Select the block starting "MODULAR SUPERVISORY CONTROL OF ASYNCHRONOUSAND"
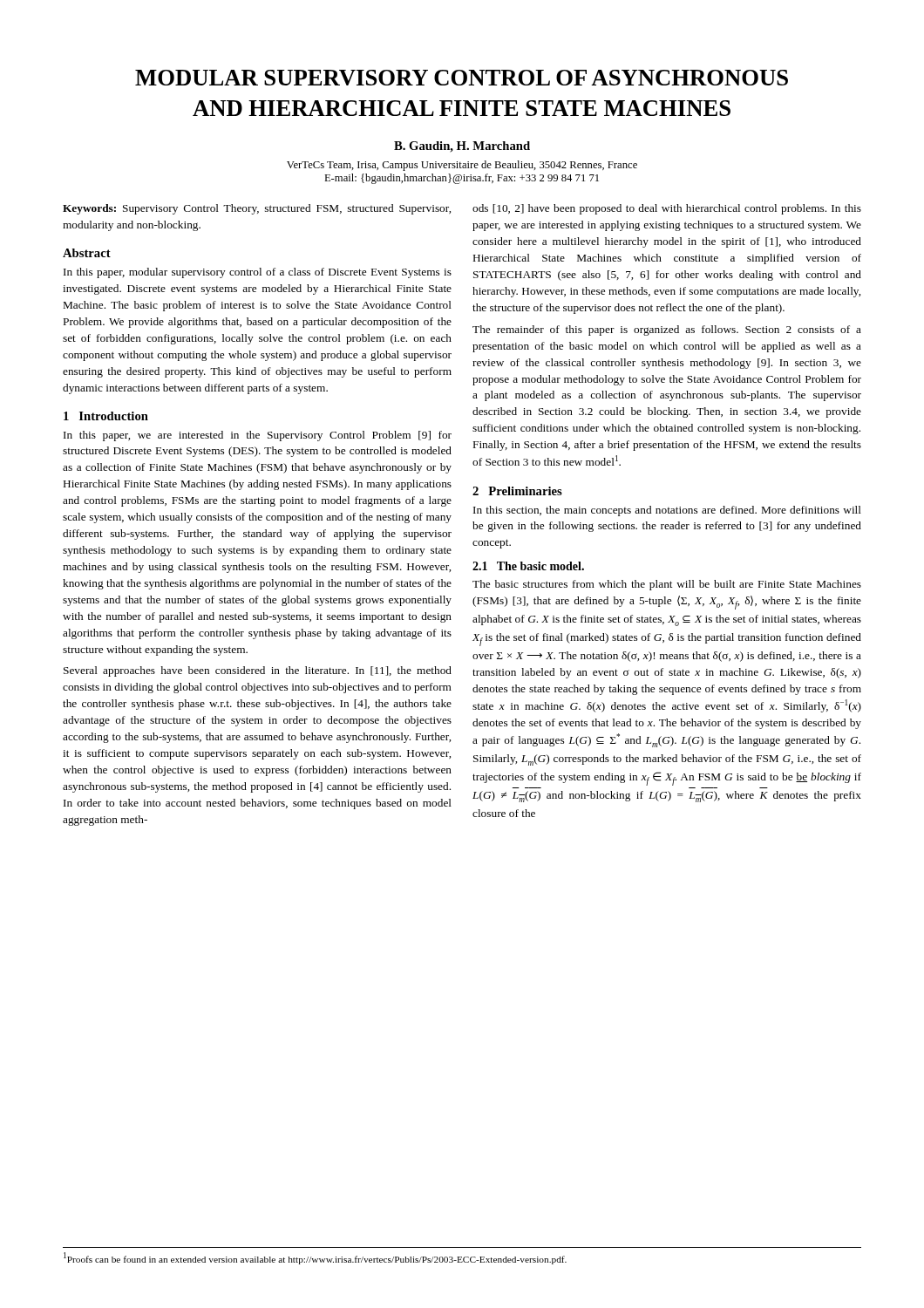The width and height of the screenshot is (924, 1308). tap(462, 93)
